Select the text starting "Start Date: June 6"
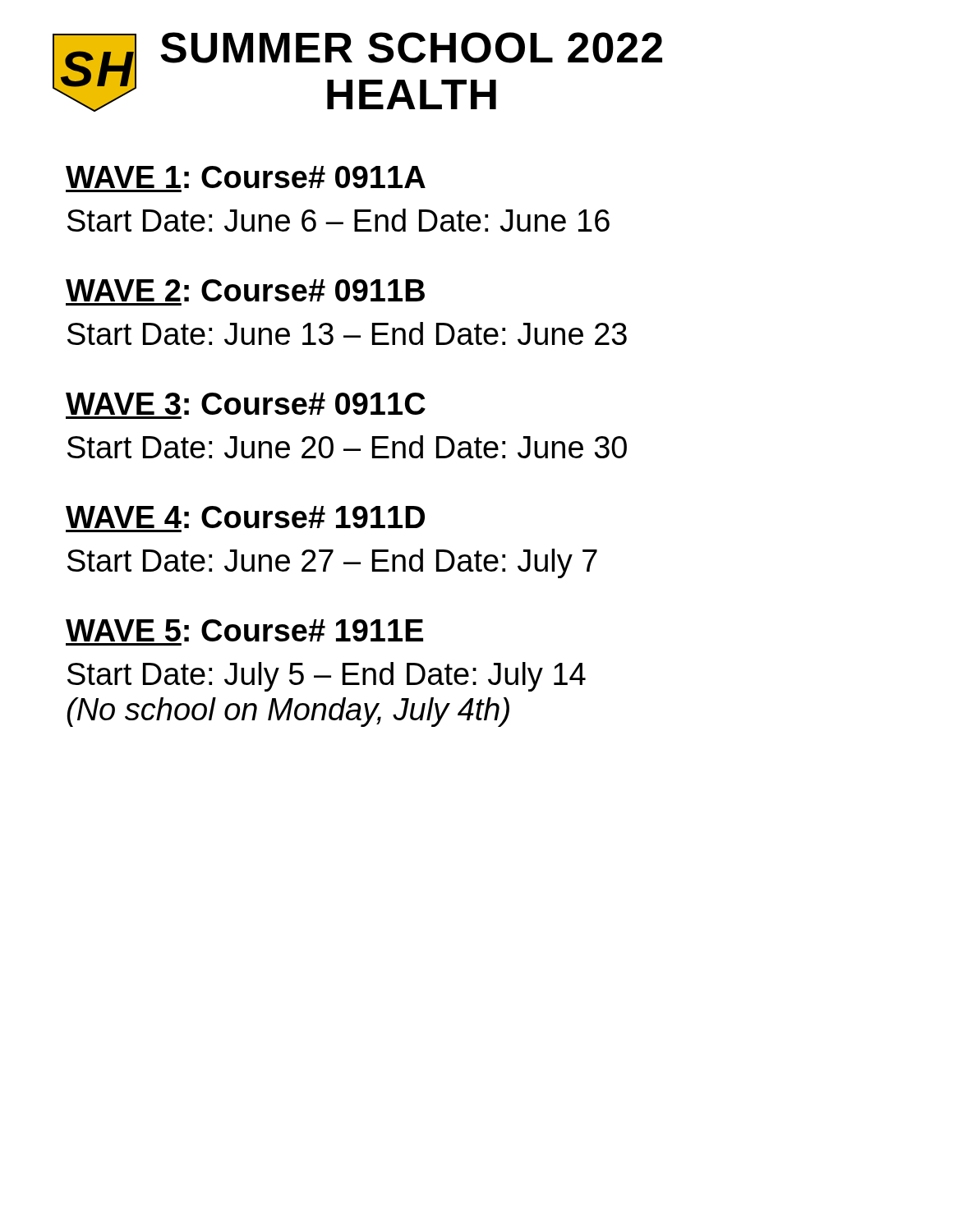The image size is (953, 1232). (x=338, y=221)
